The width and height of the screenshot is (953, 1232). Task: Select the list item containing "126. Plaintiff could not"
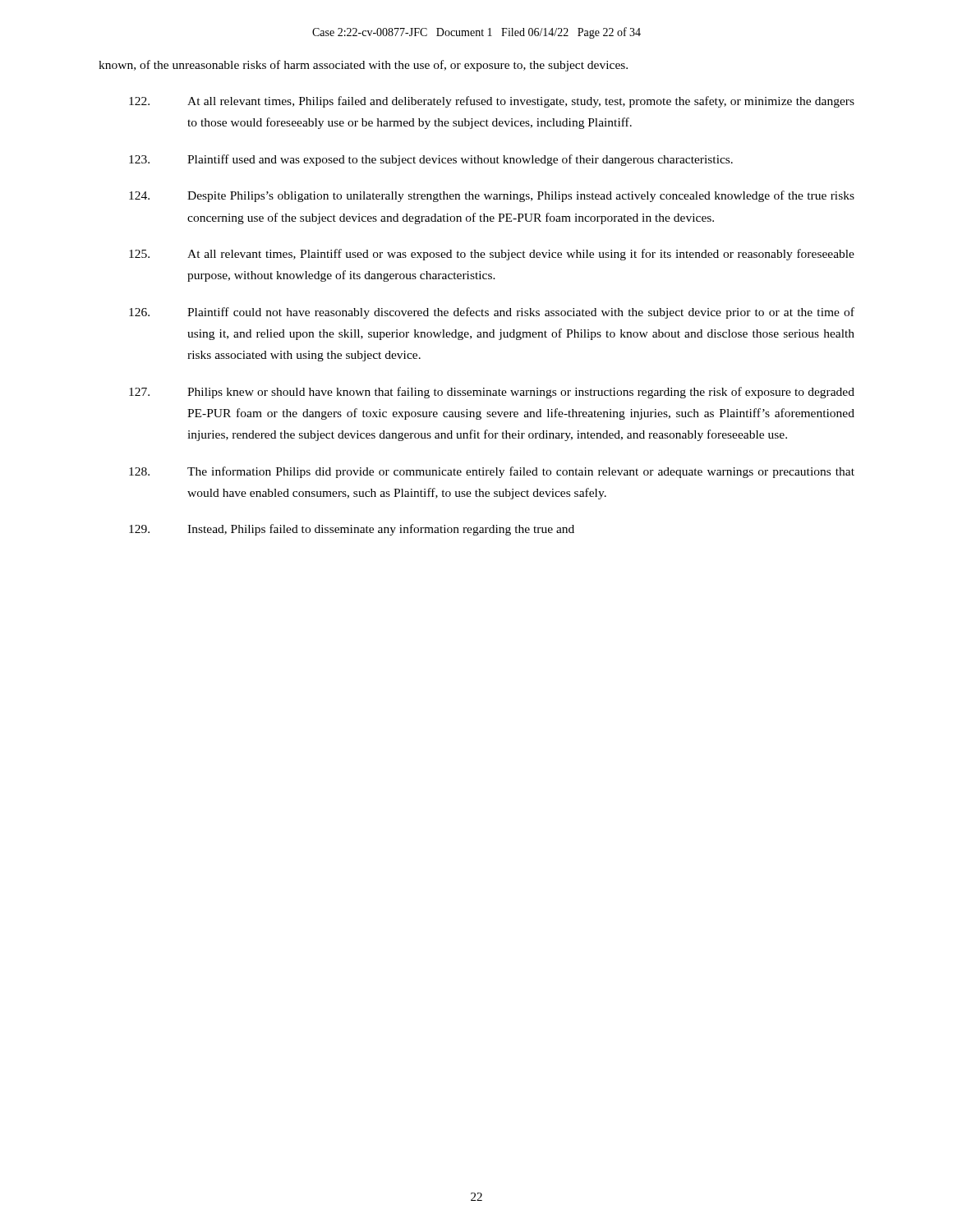tap(476, 334)
